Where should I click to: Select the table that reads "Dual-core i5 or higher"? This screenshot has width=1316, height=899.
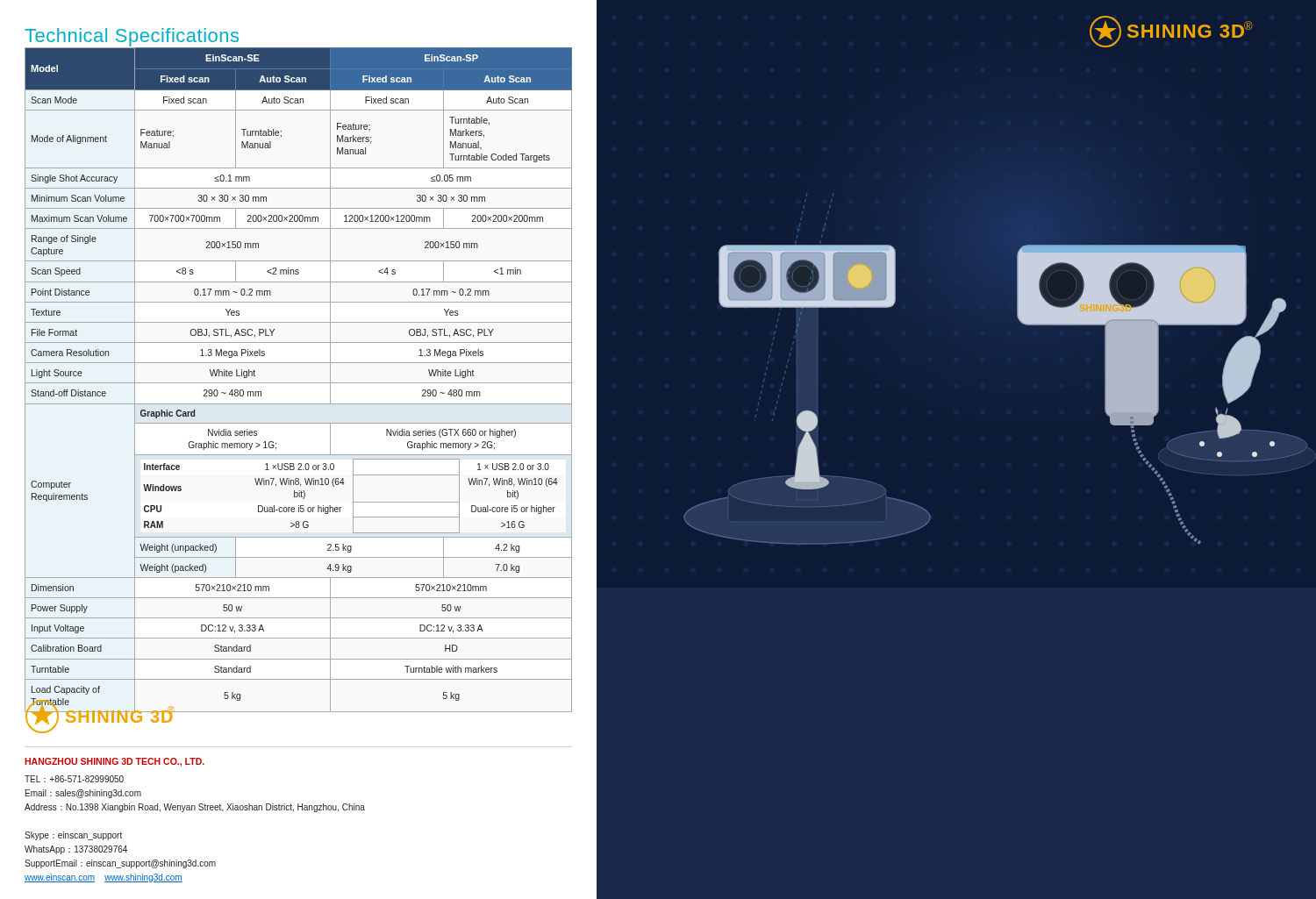click(x=298, y=380)
